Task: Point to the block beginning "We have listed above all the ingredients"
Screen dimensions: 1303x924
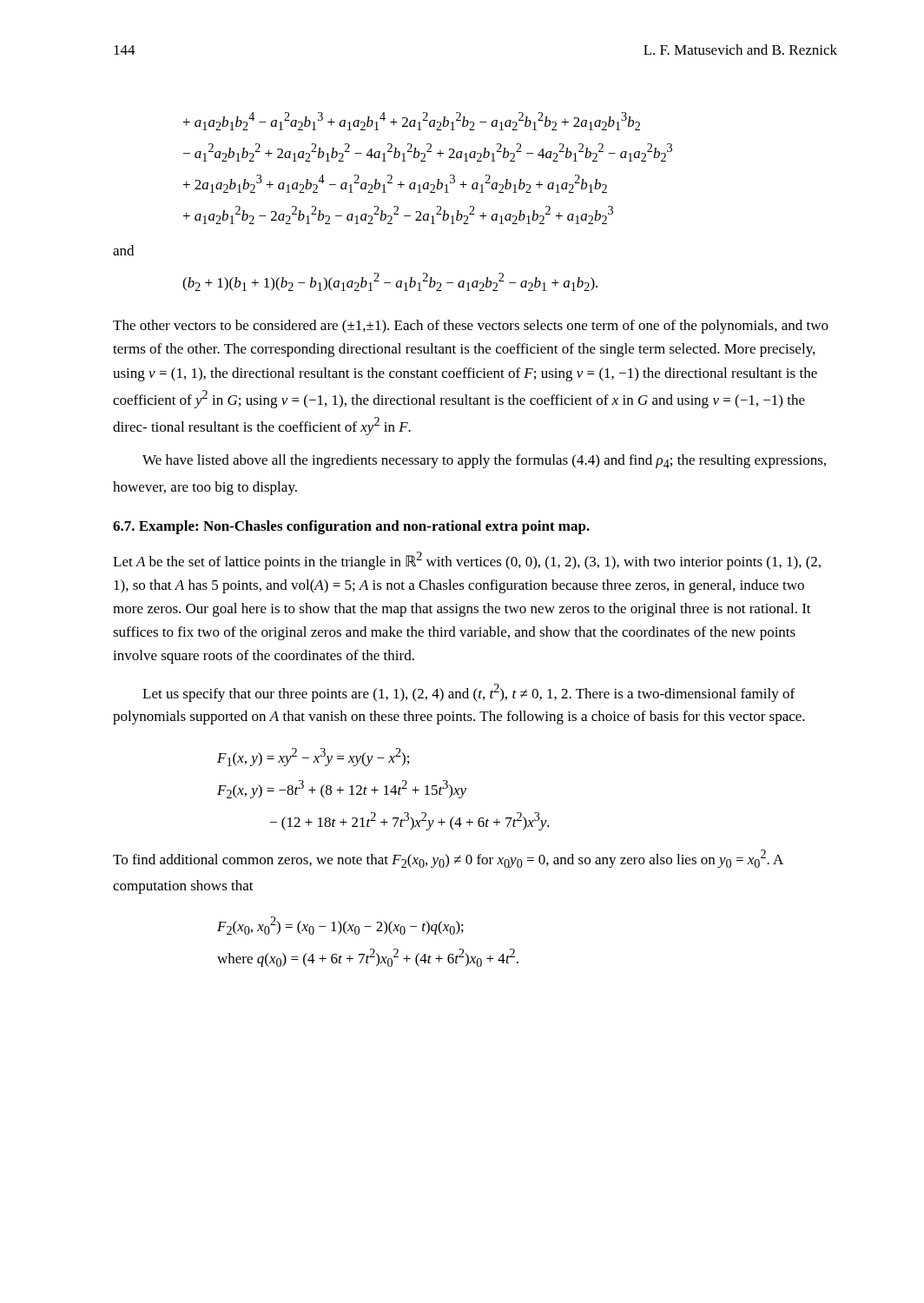Action: click(x=470, y=473)
